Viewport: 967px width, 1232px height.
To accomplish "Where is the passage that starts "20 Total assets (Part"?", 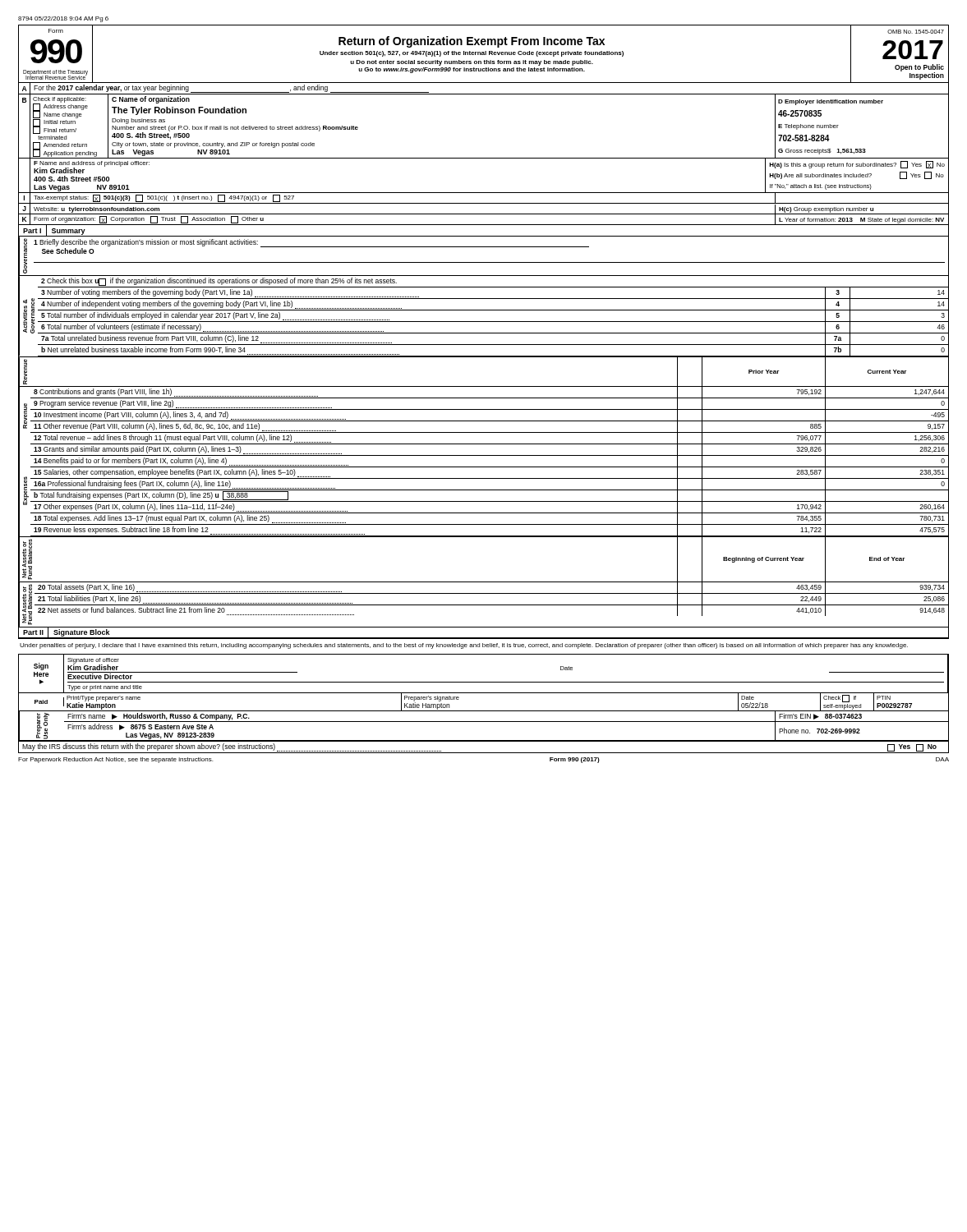I will click(x=491, y=587).
